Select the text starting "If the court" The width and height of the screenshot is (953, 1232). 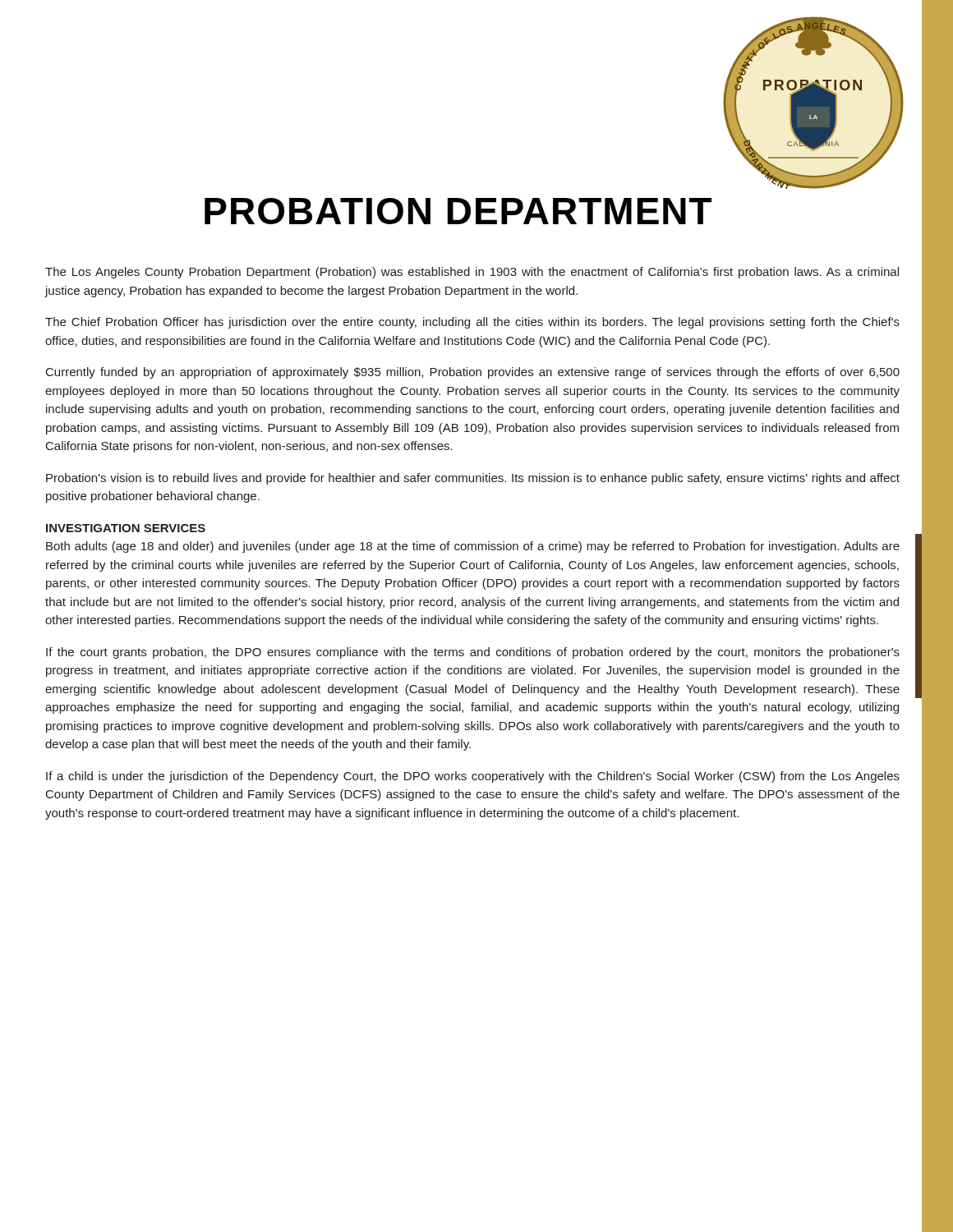[472, 698]
